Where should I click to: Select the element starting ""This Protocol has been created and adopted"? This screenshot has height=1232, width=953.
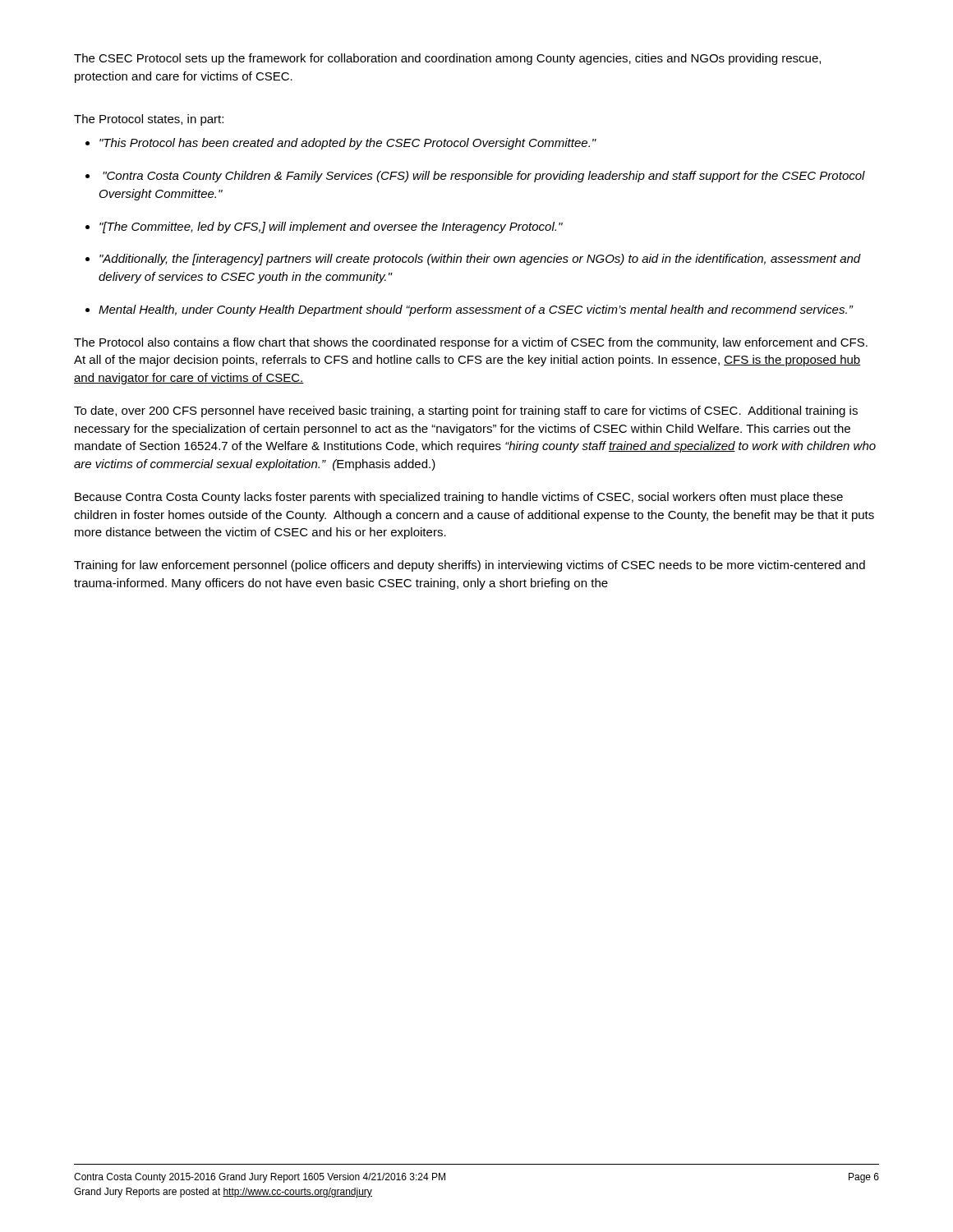point(347,143)
